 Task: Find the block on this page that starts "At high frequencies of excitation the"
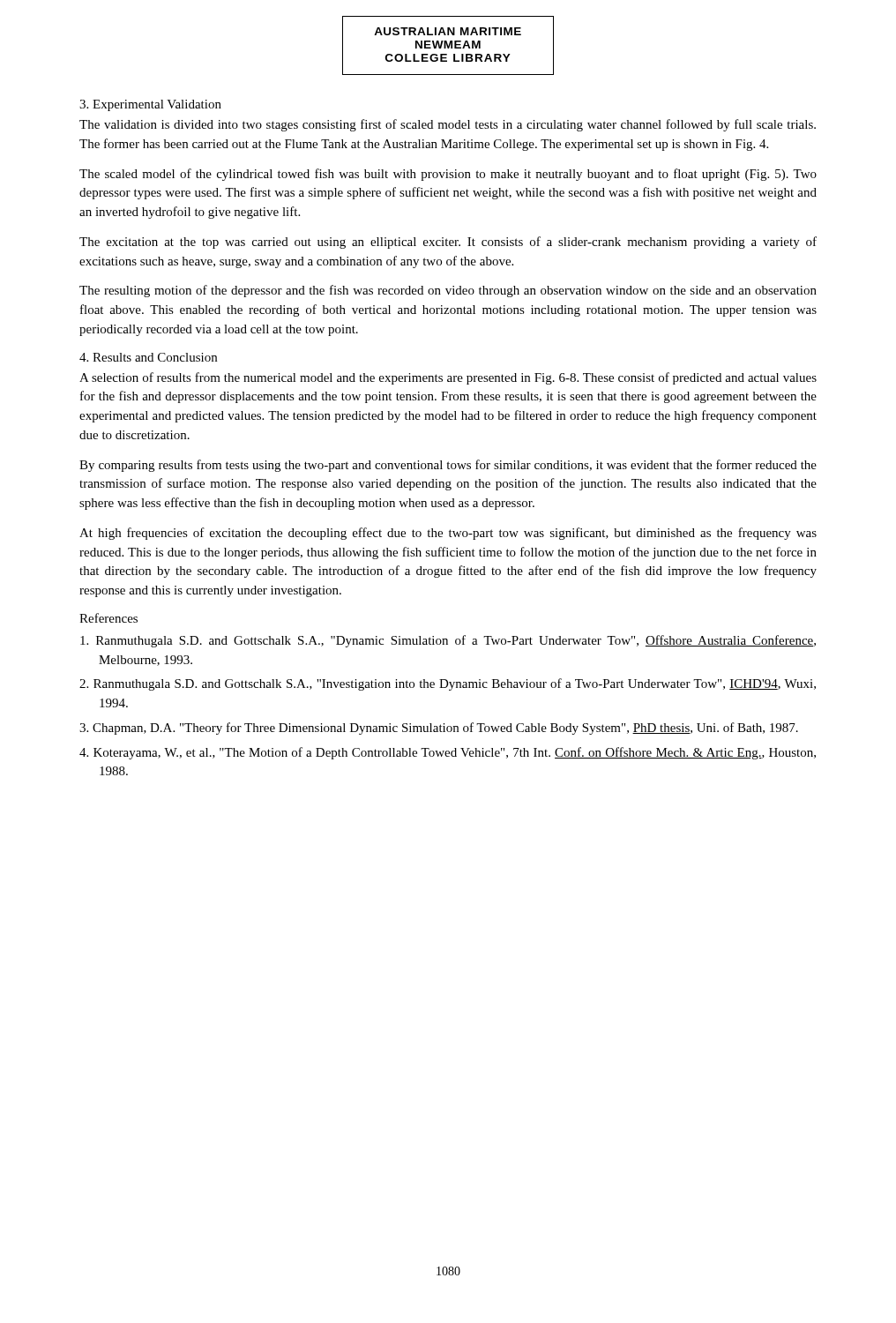click(448, 561)
